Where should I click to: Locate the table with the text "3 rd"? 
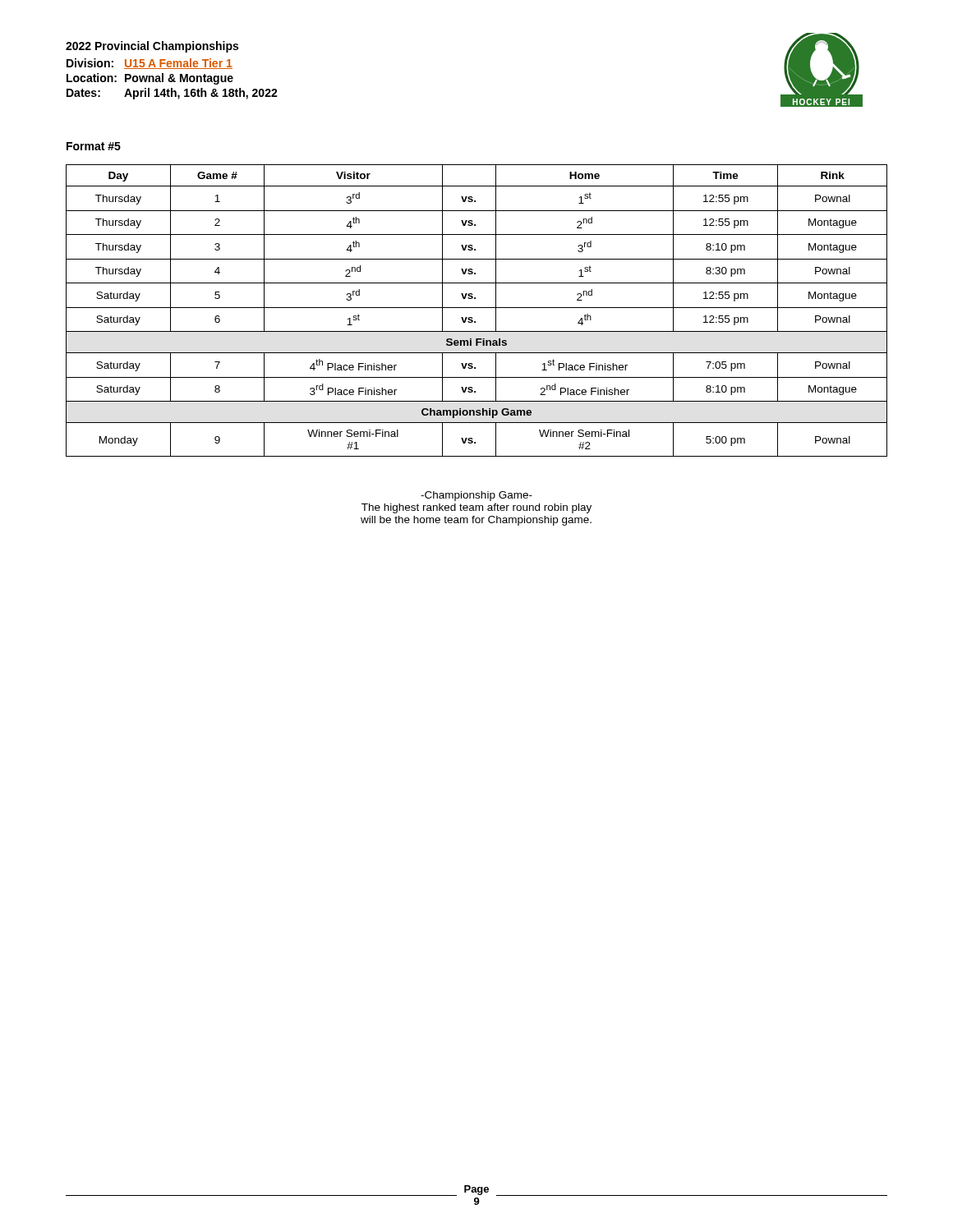tap(476, 310)
